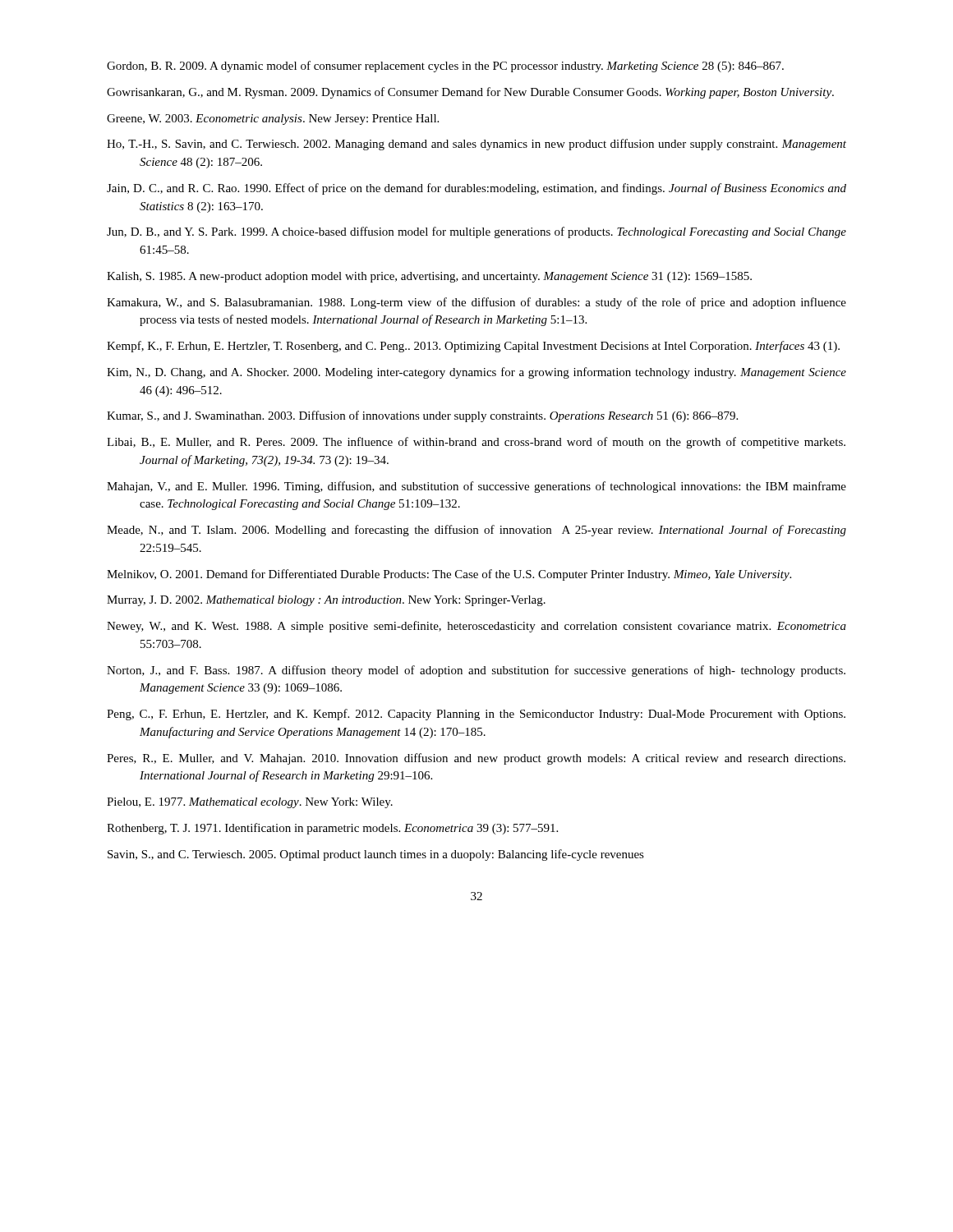
Task: Click the passage that begins "Kalish, S. 1985. A new-product"
Action: click(430, 276)
